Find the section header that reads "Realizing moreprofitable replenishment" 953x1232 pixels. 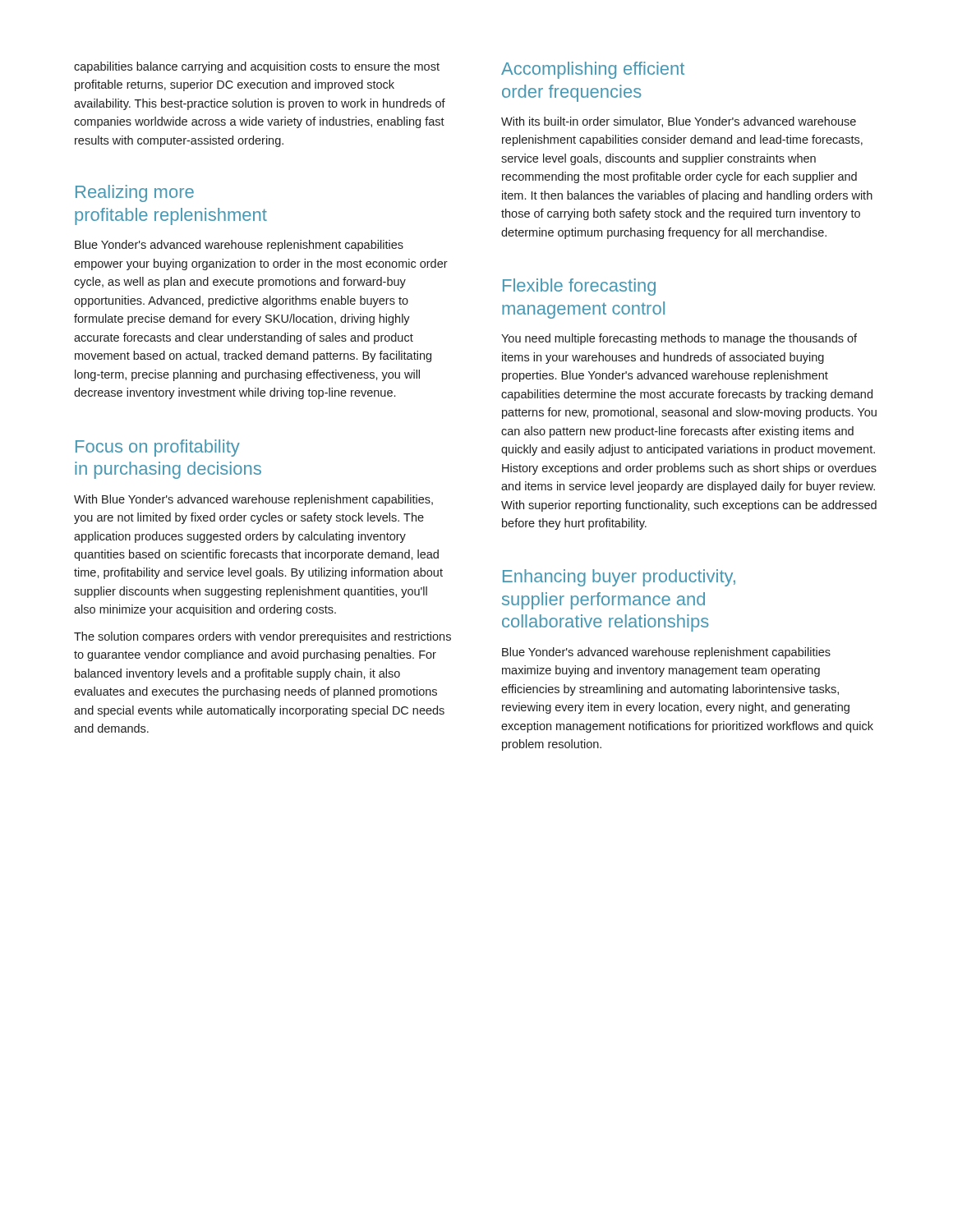(x=170, y=203)
